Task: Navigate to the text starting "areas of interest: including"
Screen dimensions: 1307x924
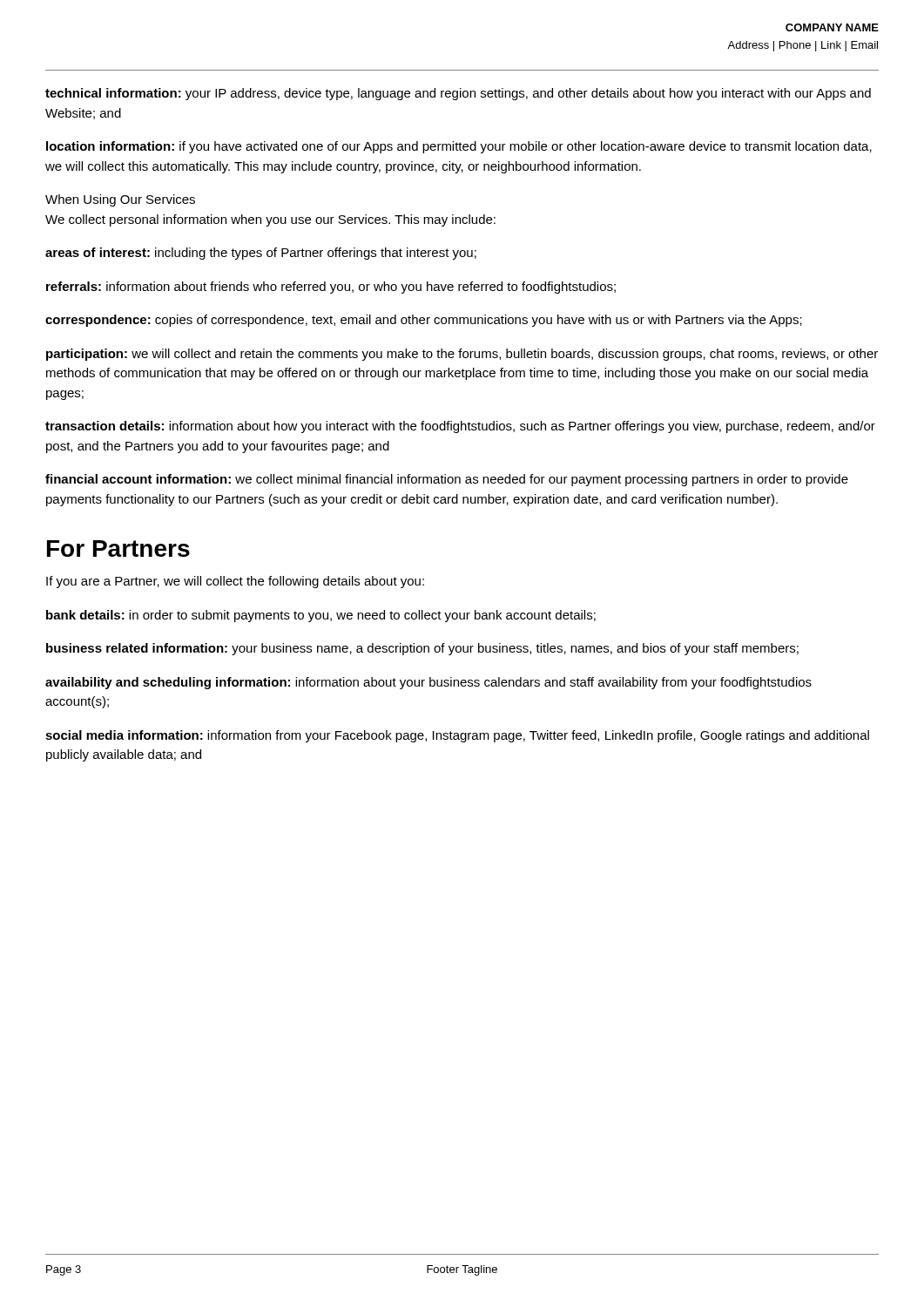Action: click(x=261, y=252)
